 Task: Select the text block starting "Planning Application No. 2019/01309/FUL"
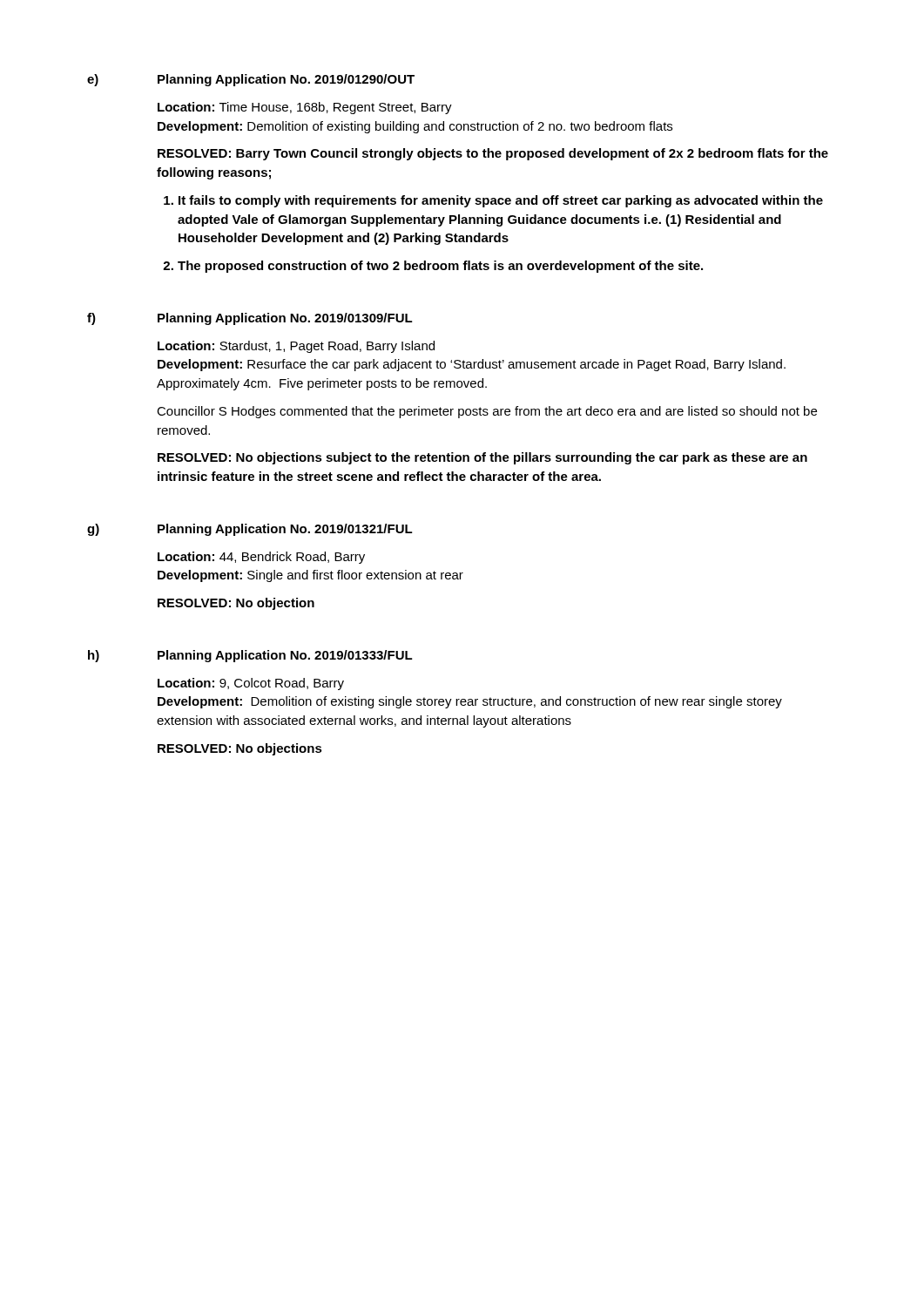pos(285,317)
